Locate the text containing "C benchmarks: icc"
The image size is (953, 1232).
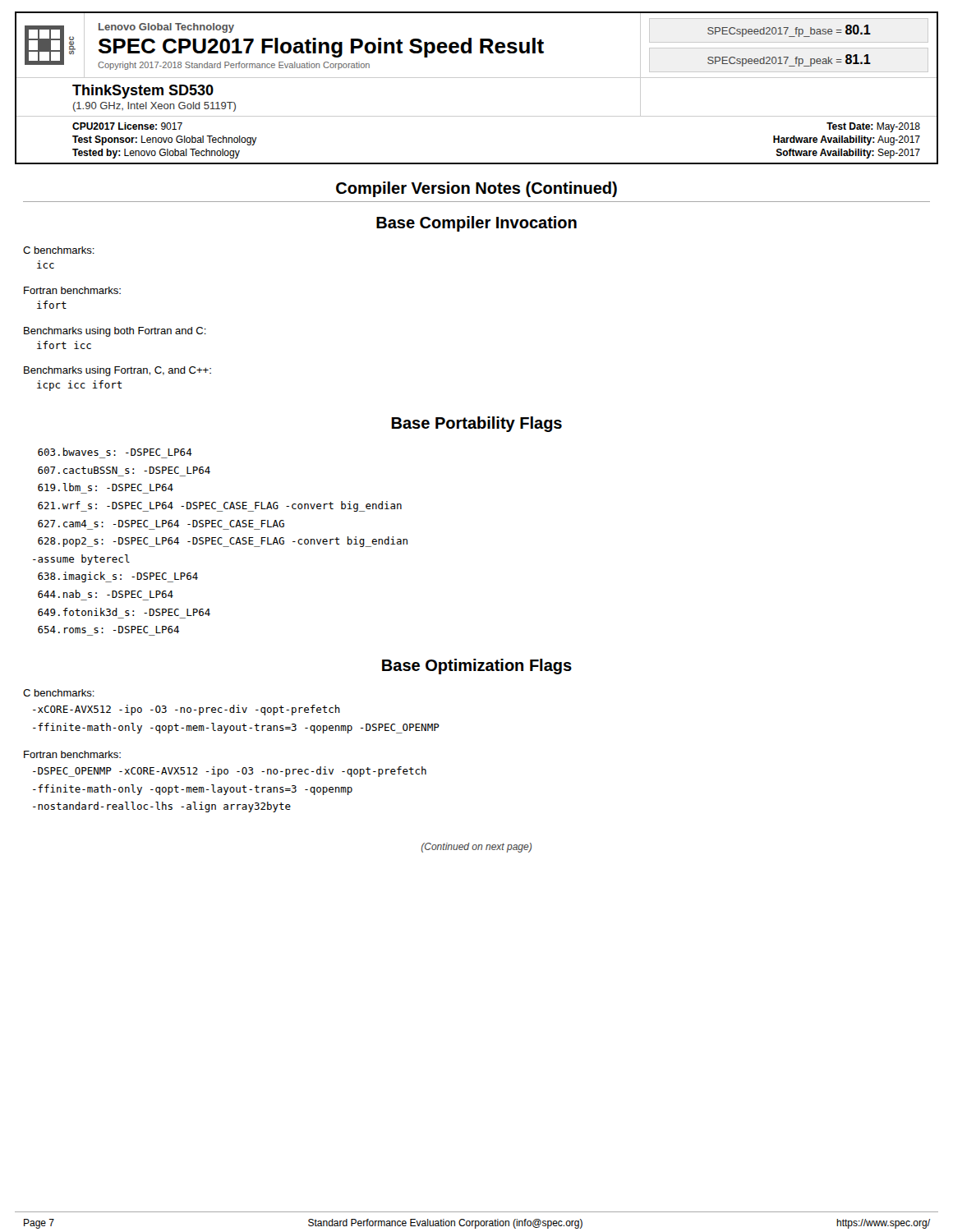tap(59, 250)
